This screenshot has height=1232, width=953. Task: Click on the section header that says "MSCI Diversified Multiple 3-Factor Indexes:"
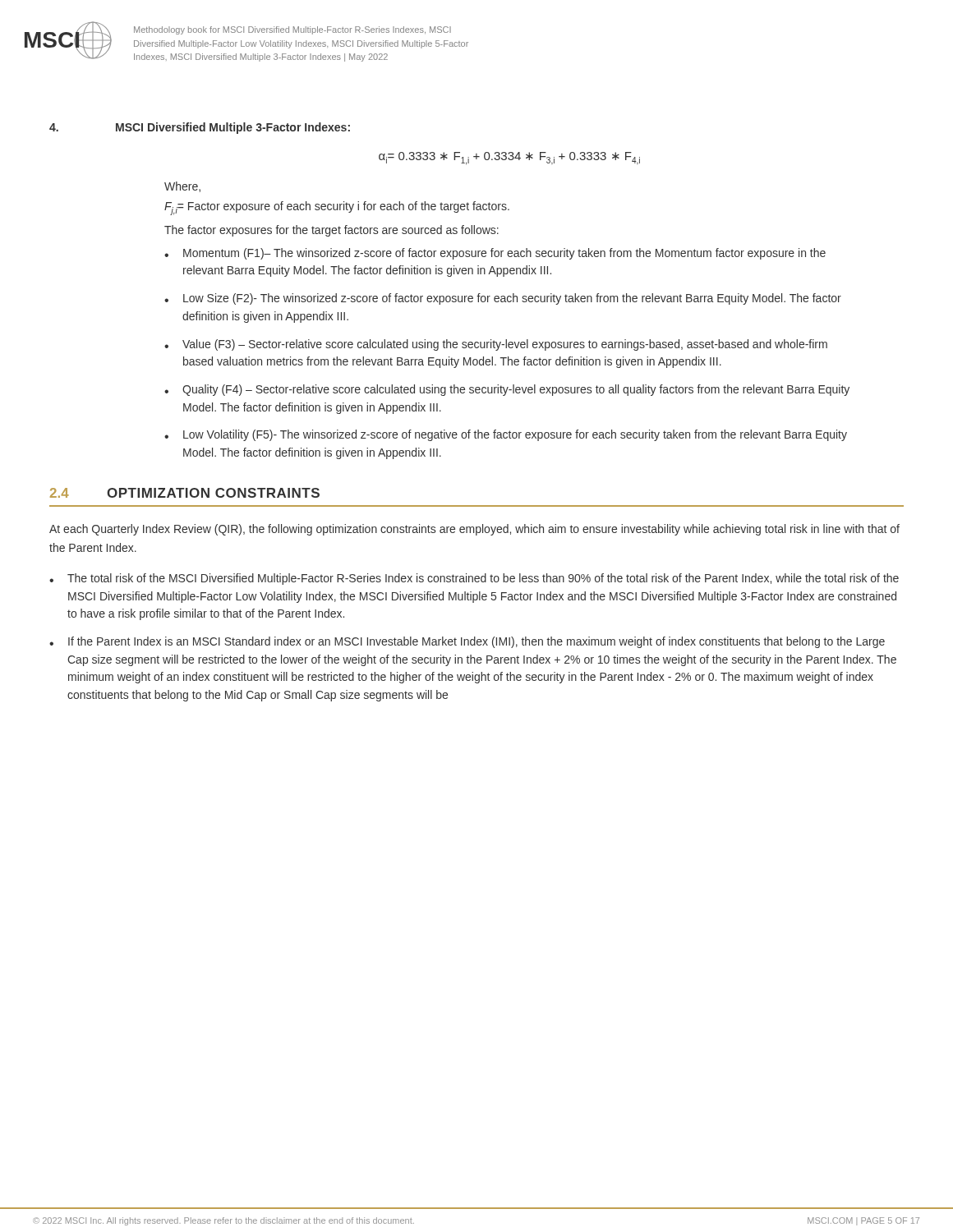coord(233,127)
